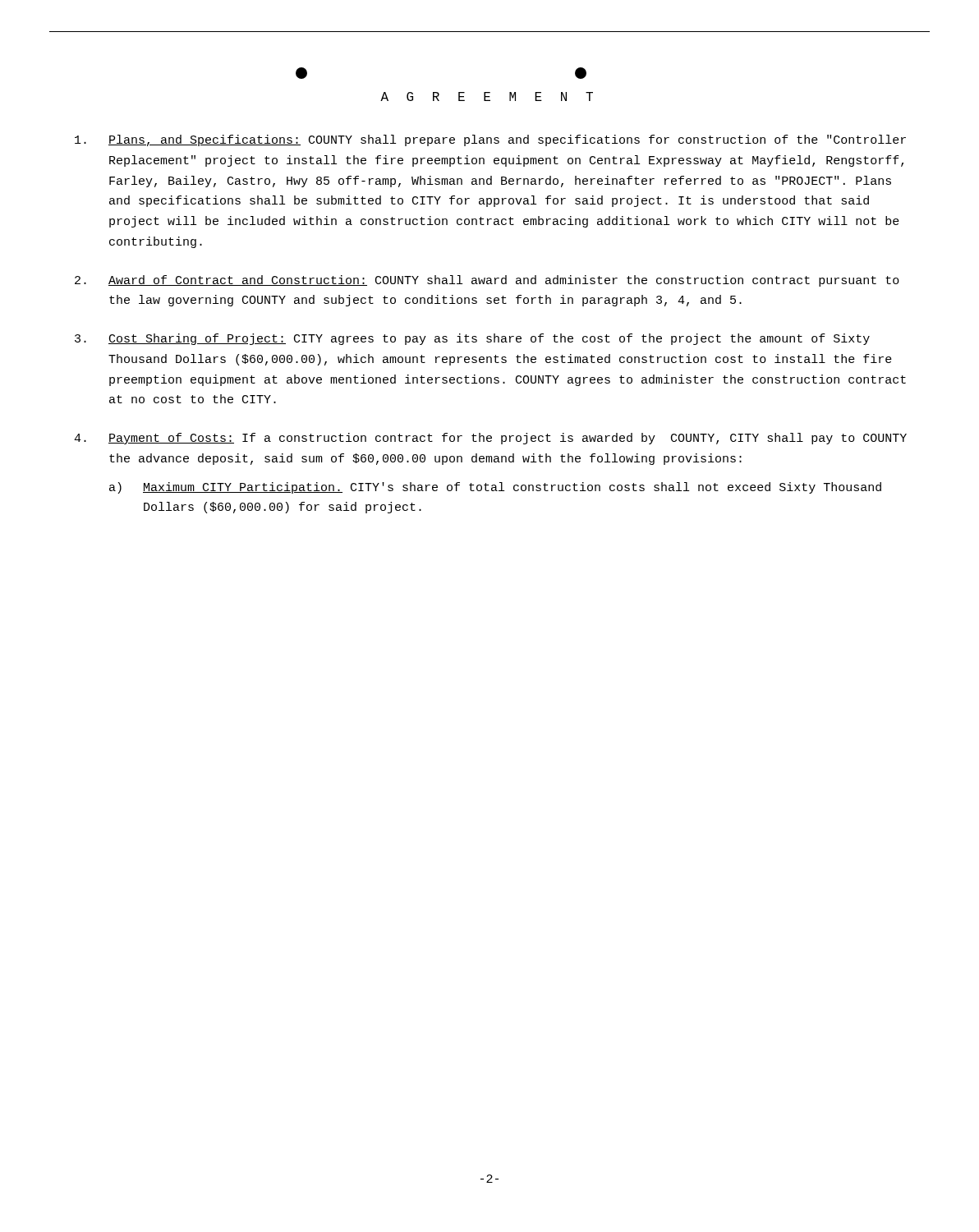
Task: Point to the block beginning "a) Maximum CITY Participation."
Action: click(x=511, y=499)
